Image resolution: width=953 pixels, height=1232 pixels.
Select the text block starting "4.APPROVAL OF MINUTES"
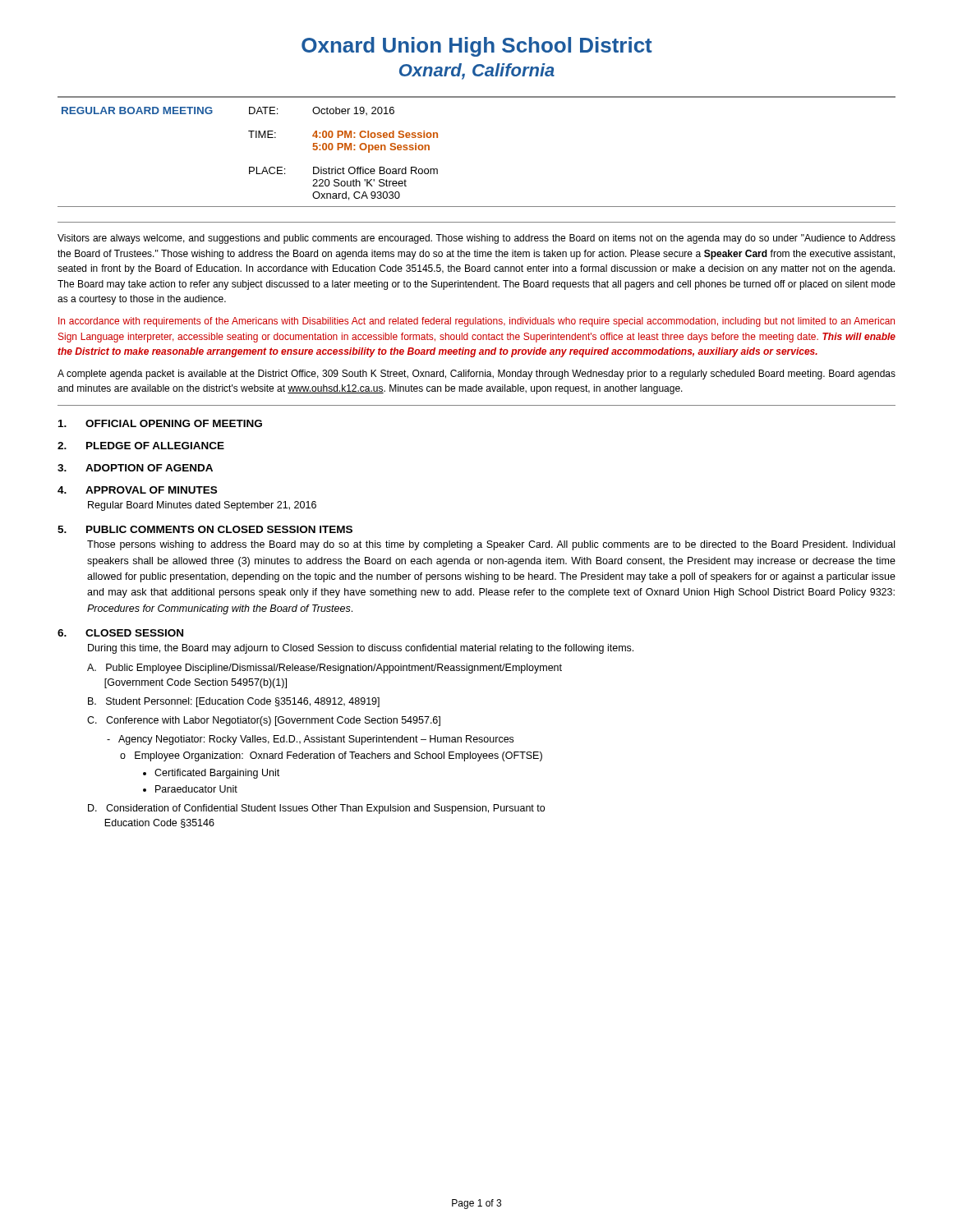coord(137,490)
